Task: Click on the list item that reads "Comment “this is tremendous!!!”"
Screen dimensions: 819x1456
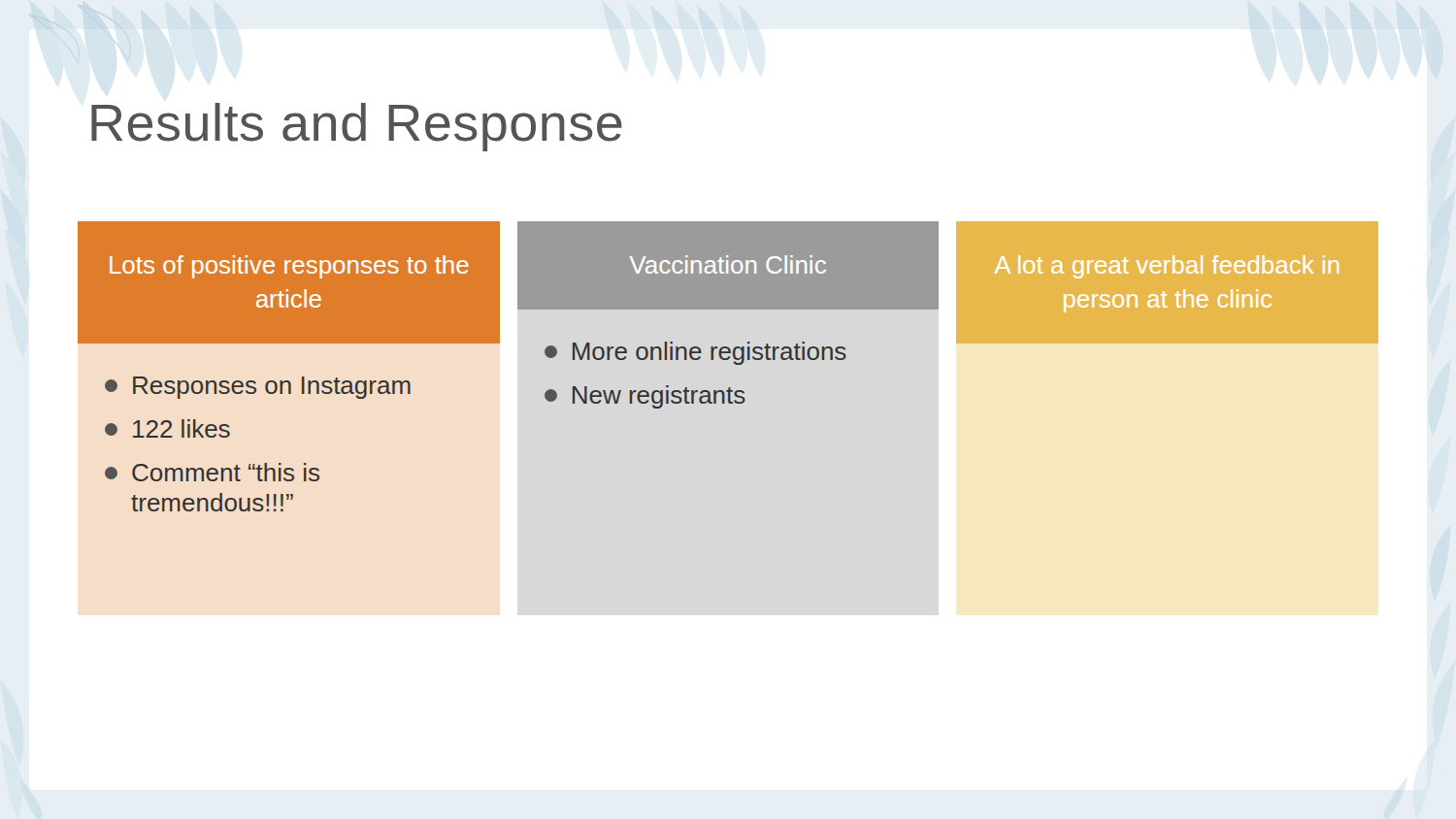Action: [x=291, y=488]
